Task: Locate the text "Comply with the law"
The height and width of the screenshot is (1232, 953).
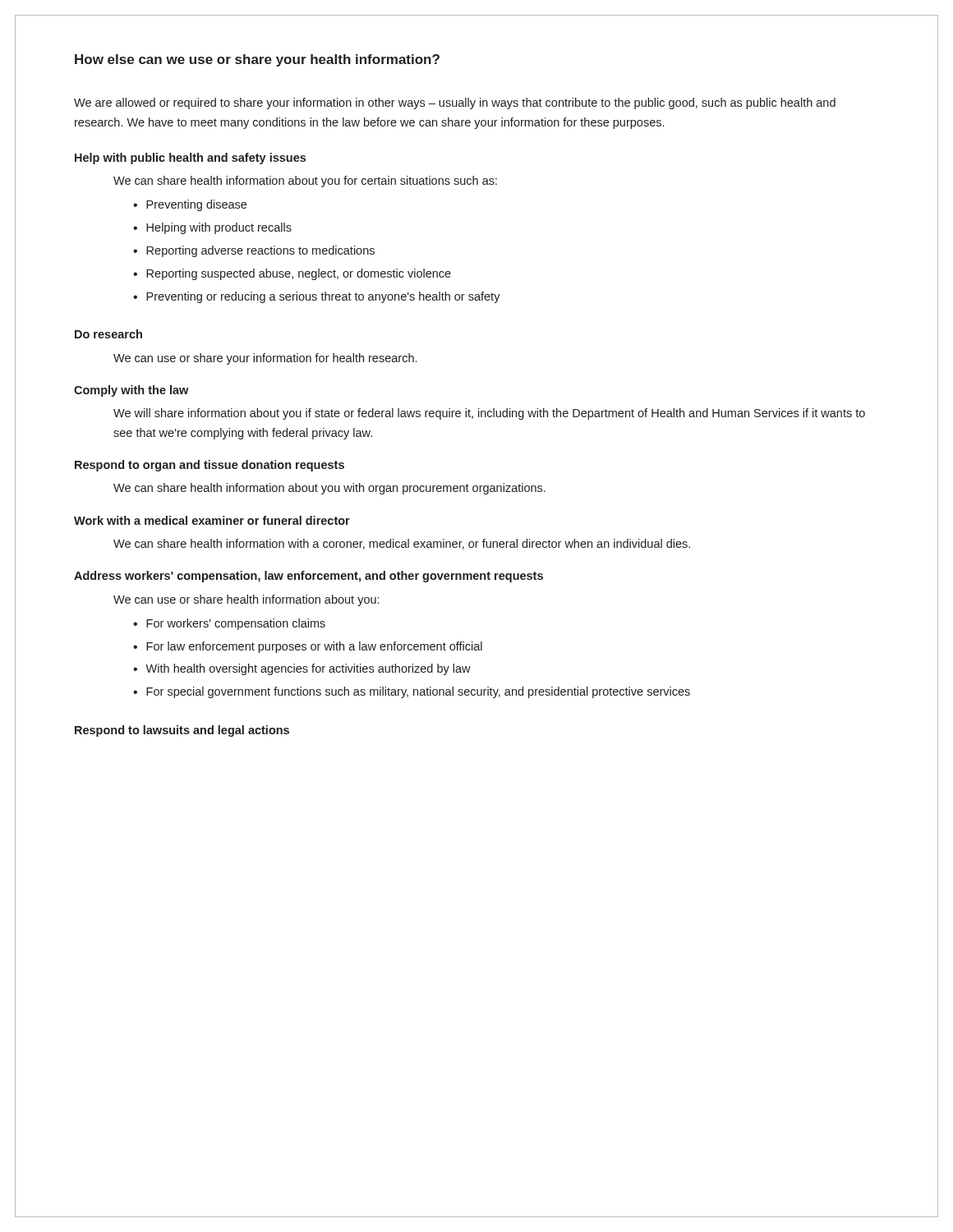Action: [x=131, y=390]
